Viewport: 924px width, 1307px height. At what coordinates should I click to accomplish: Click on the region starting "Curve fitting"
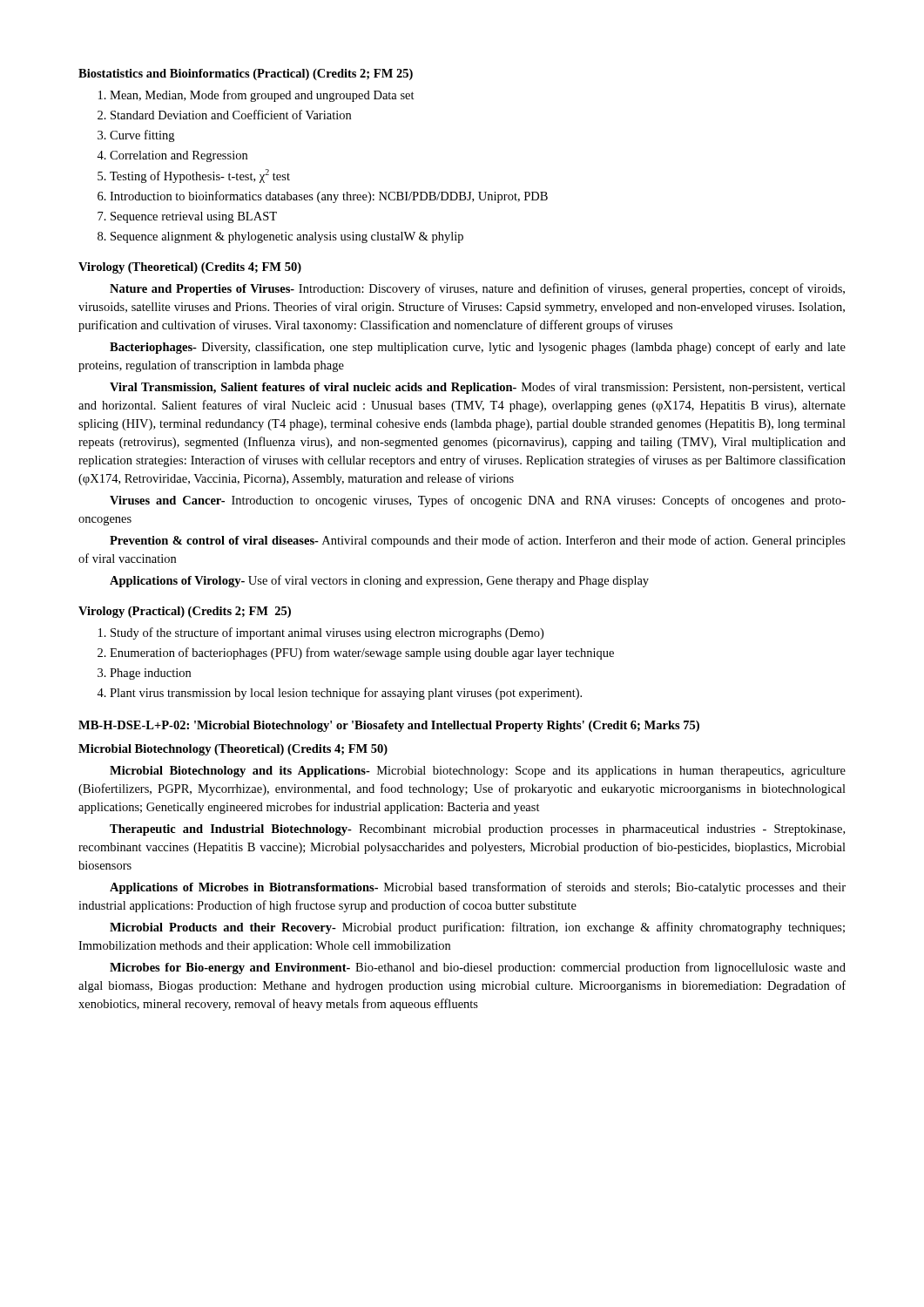(x=142, y=136)
